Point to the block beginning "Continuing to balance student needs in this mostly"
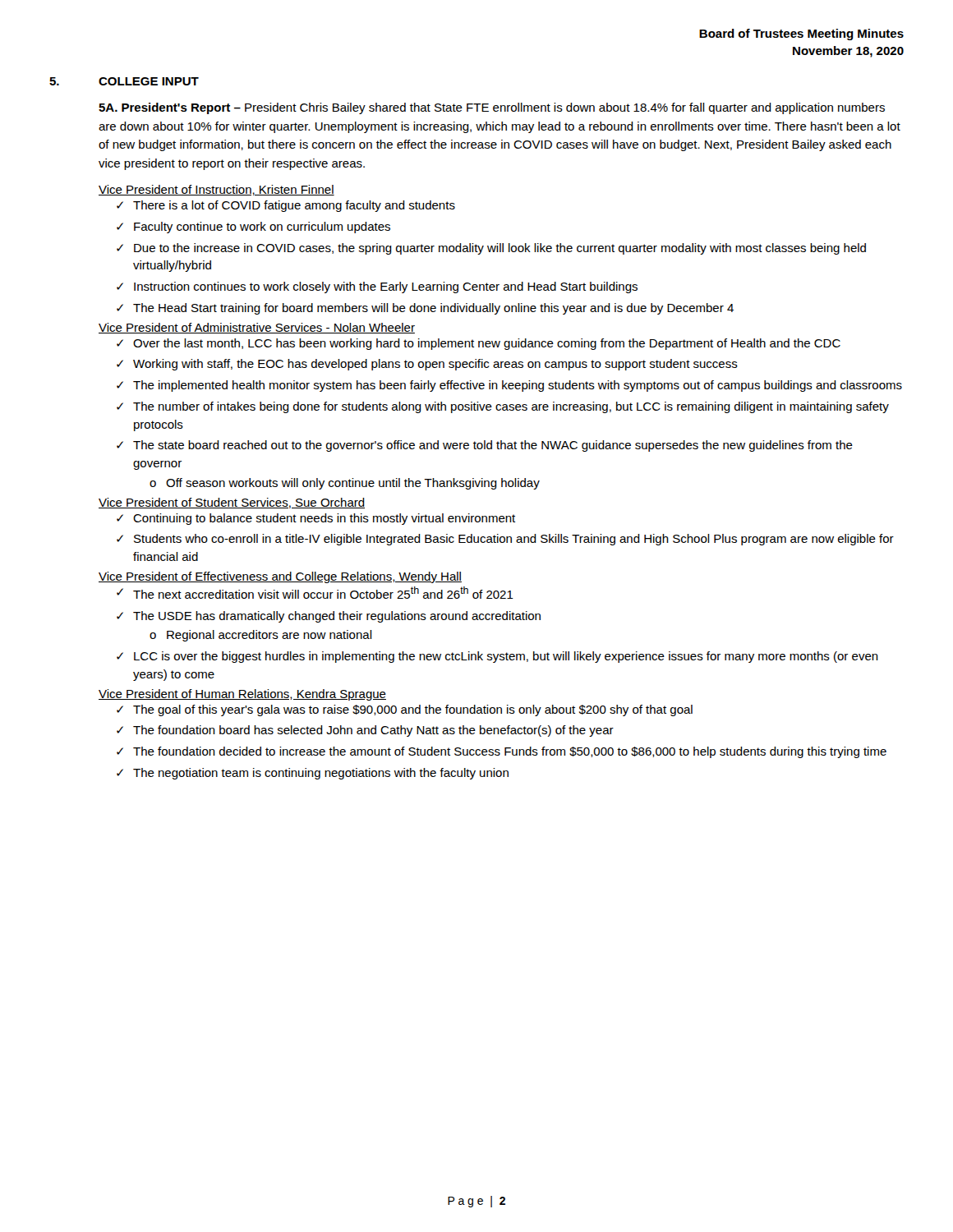Viewport: 953px width, 1232px height. click(324, 517)
